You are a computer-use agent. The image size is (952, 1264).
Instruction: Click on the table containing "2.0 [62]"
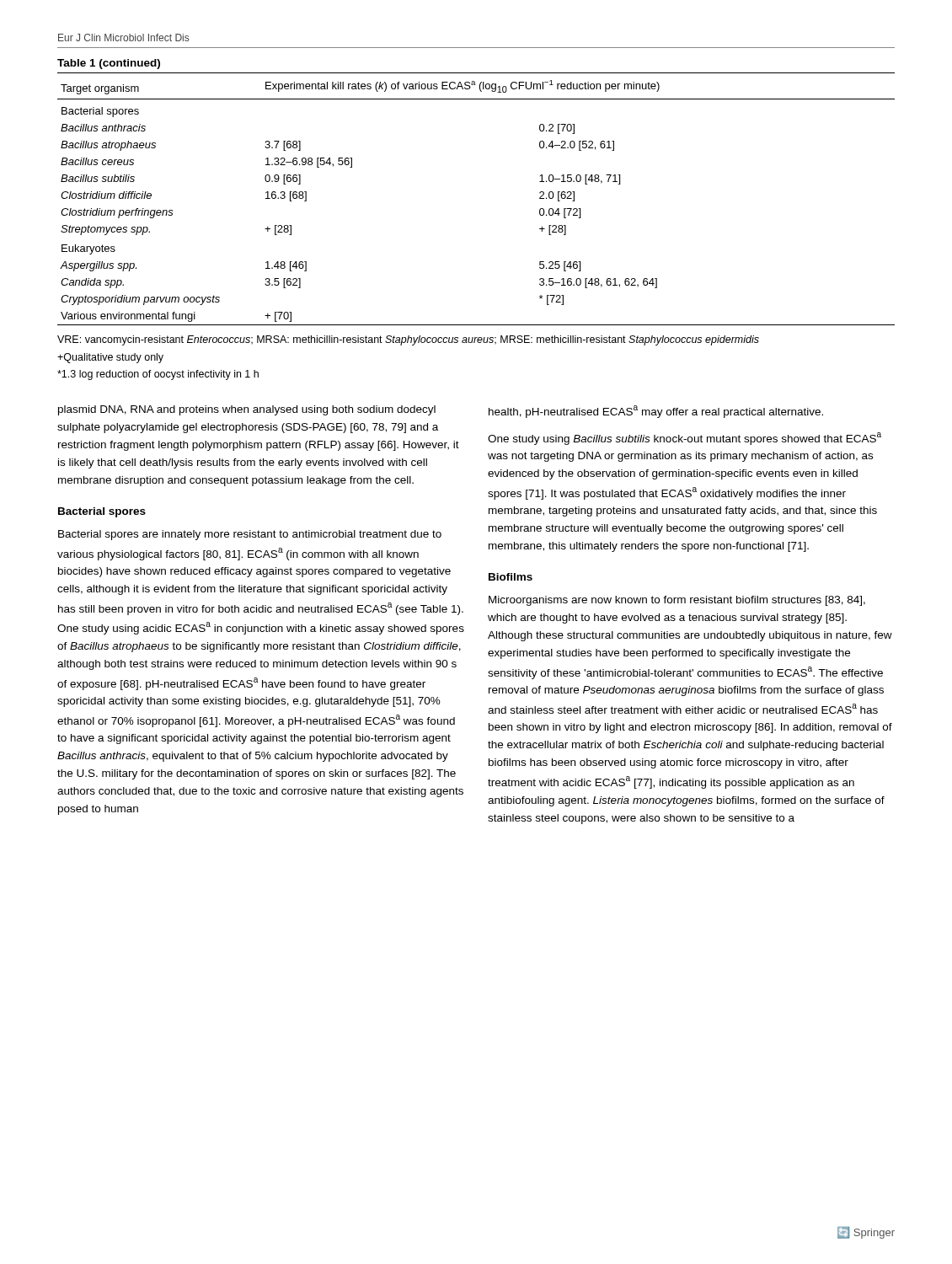pyautogui.click(x=476, y=199)
